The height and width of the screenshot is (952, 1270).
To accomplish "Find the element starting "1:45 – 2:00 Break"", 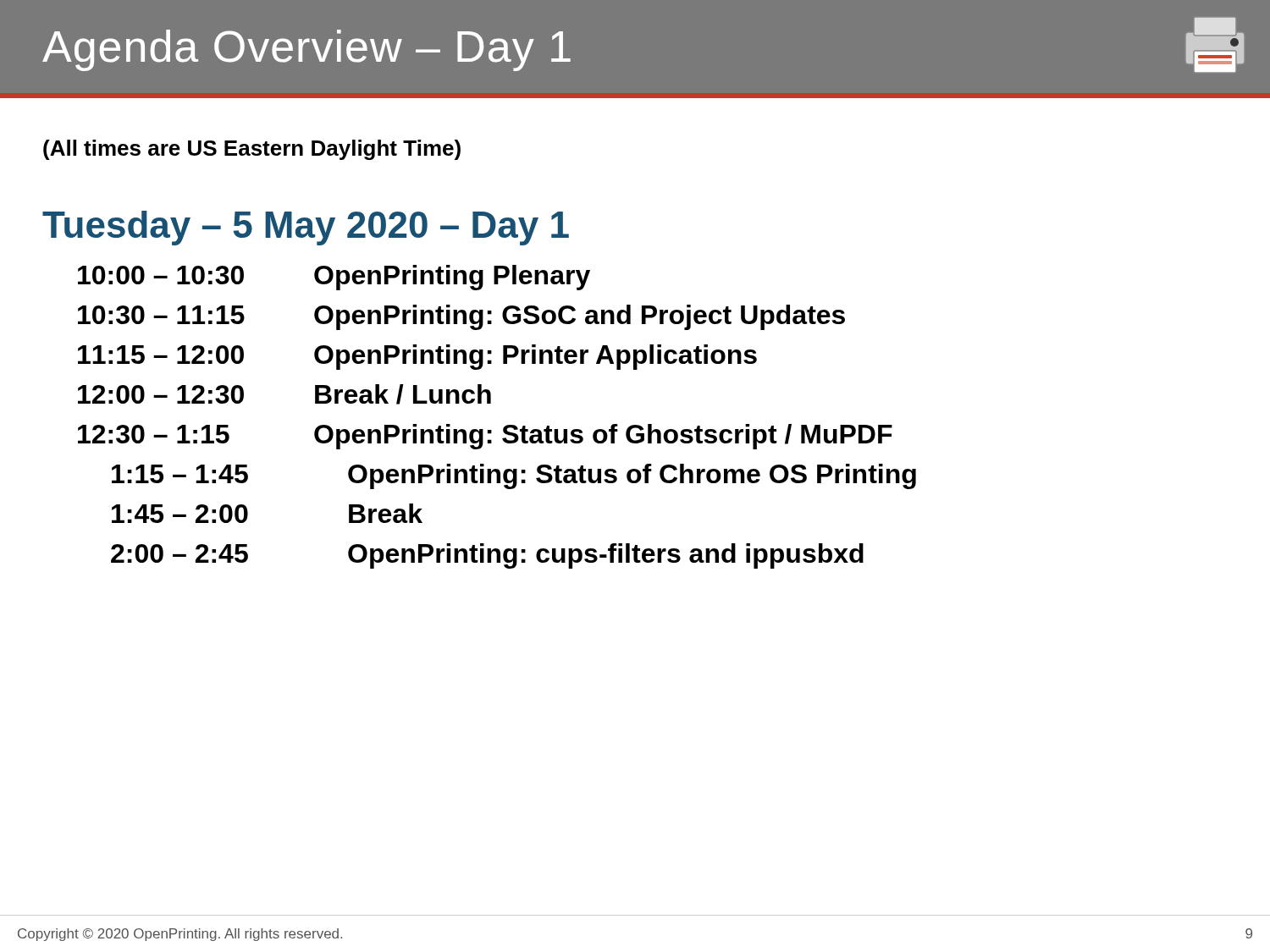I will (x=203, y=513).
